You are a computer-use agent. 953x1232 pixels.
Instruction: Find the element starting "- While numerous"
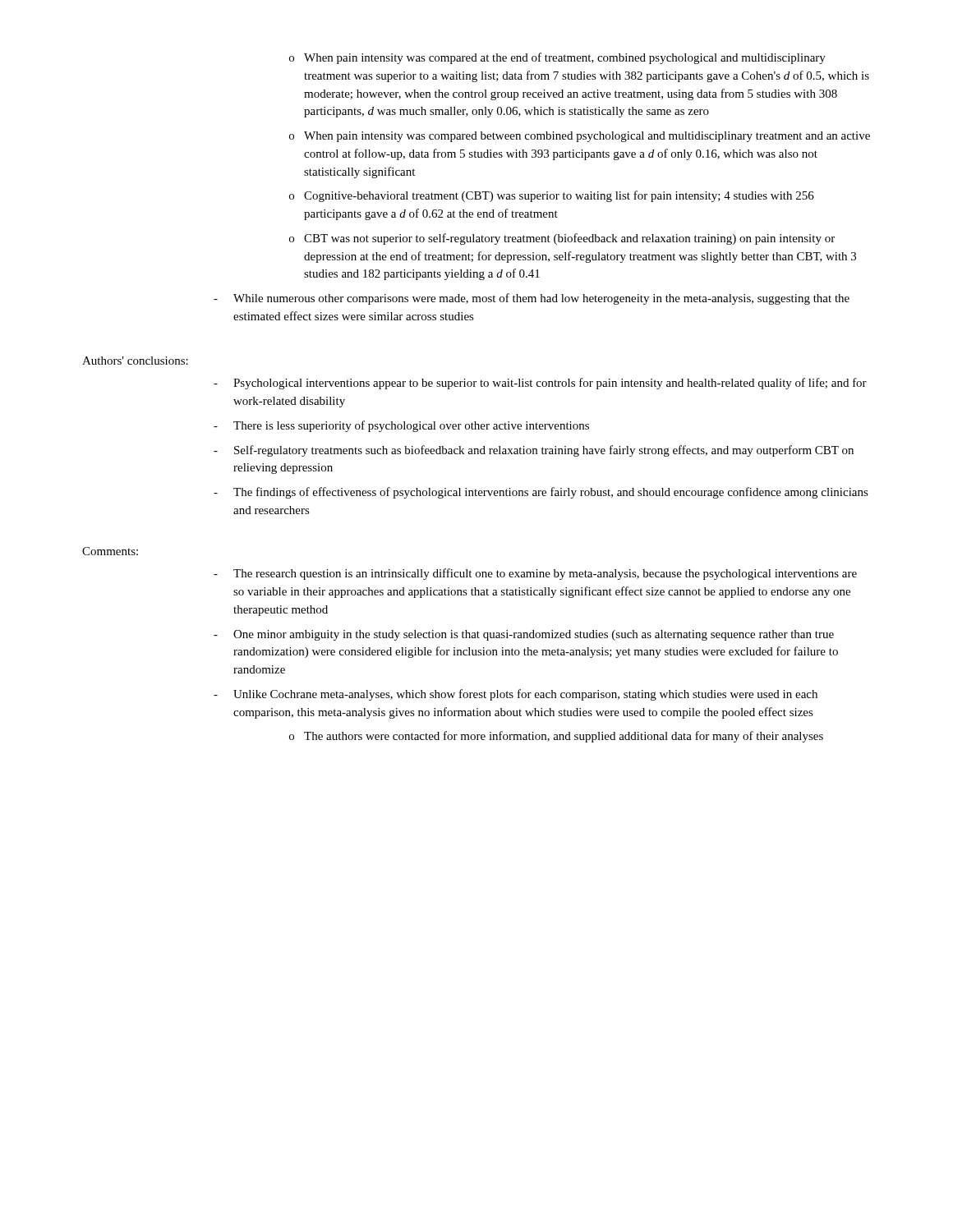tap(542, 308)
